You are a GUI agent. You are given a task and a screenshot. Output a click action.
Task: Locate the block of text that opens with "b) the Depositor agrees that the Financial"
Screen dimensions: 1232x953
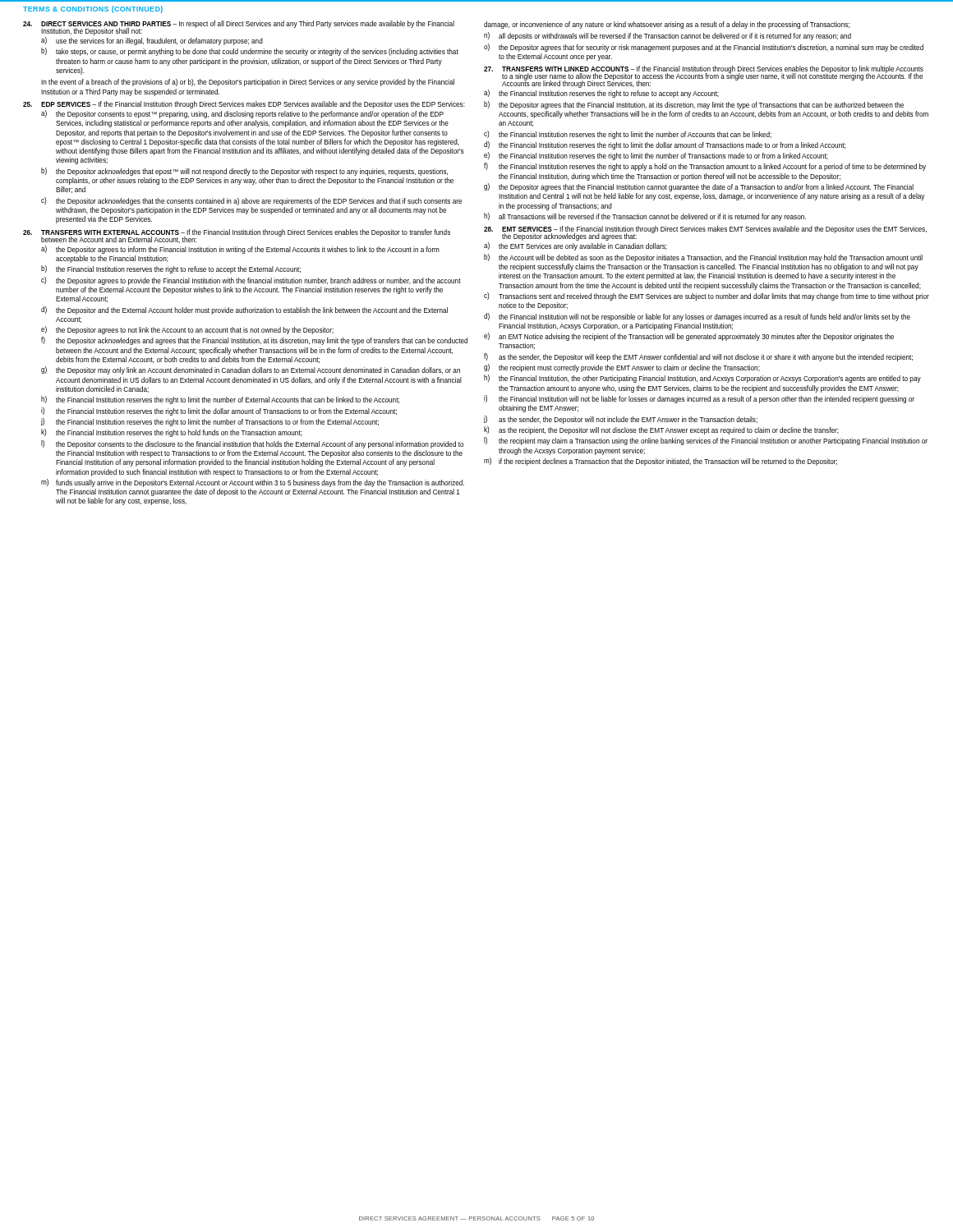point(707,115)
